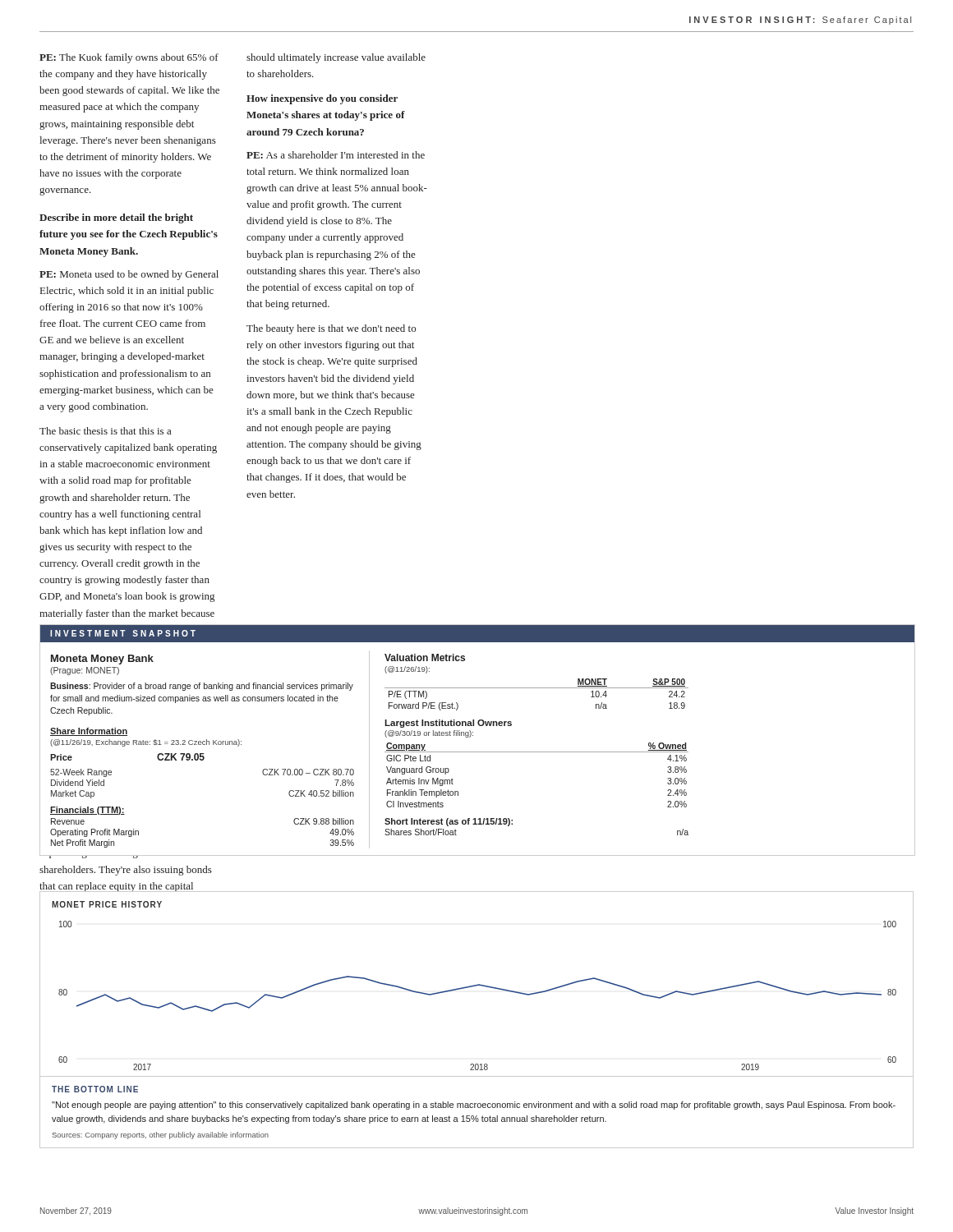
Task: Navigate to the text block starting ""Not enough people are"
Action: click(x=474, y=1112)
